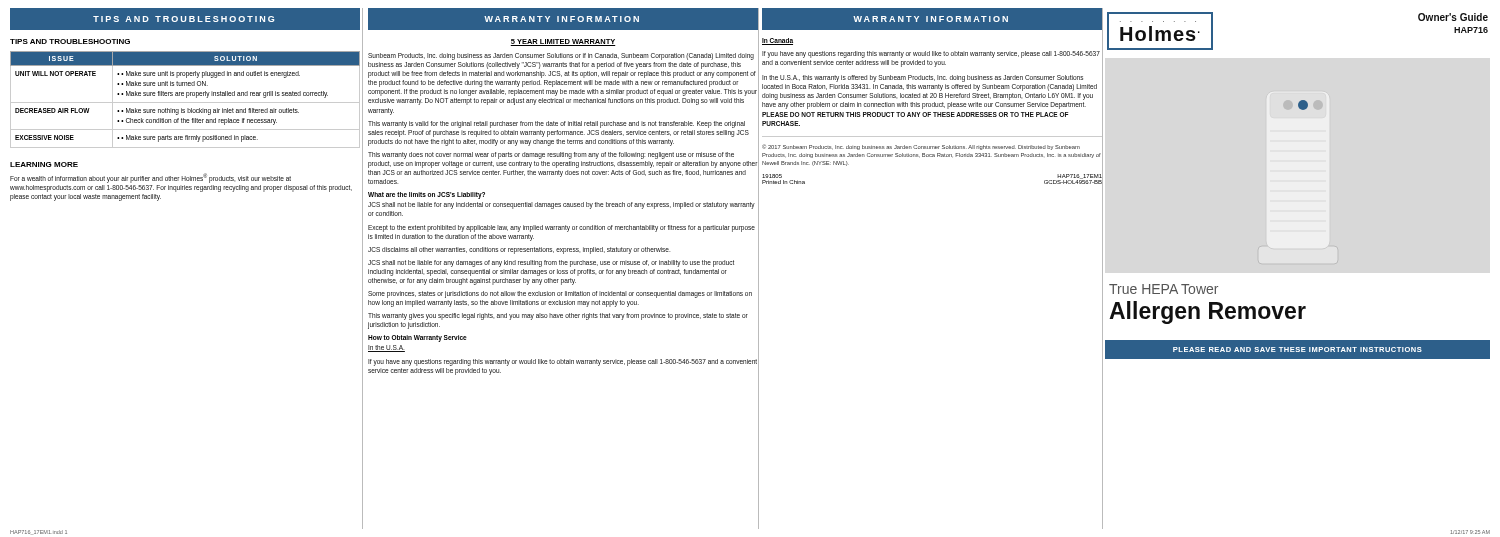Locate the block of text that opens with "This warranty is valid for"
1500x537 pixels.
click(x=558, y=132)
